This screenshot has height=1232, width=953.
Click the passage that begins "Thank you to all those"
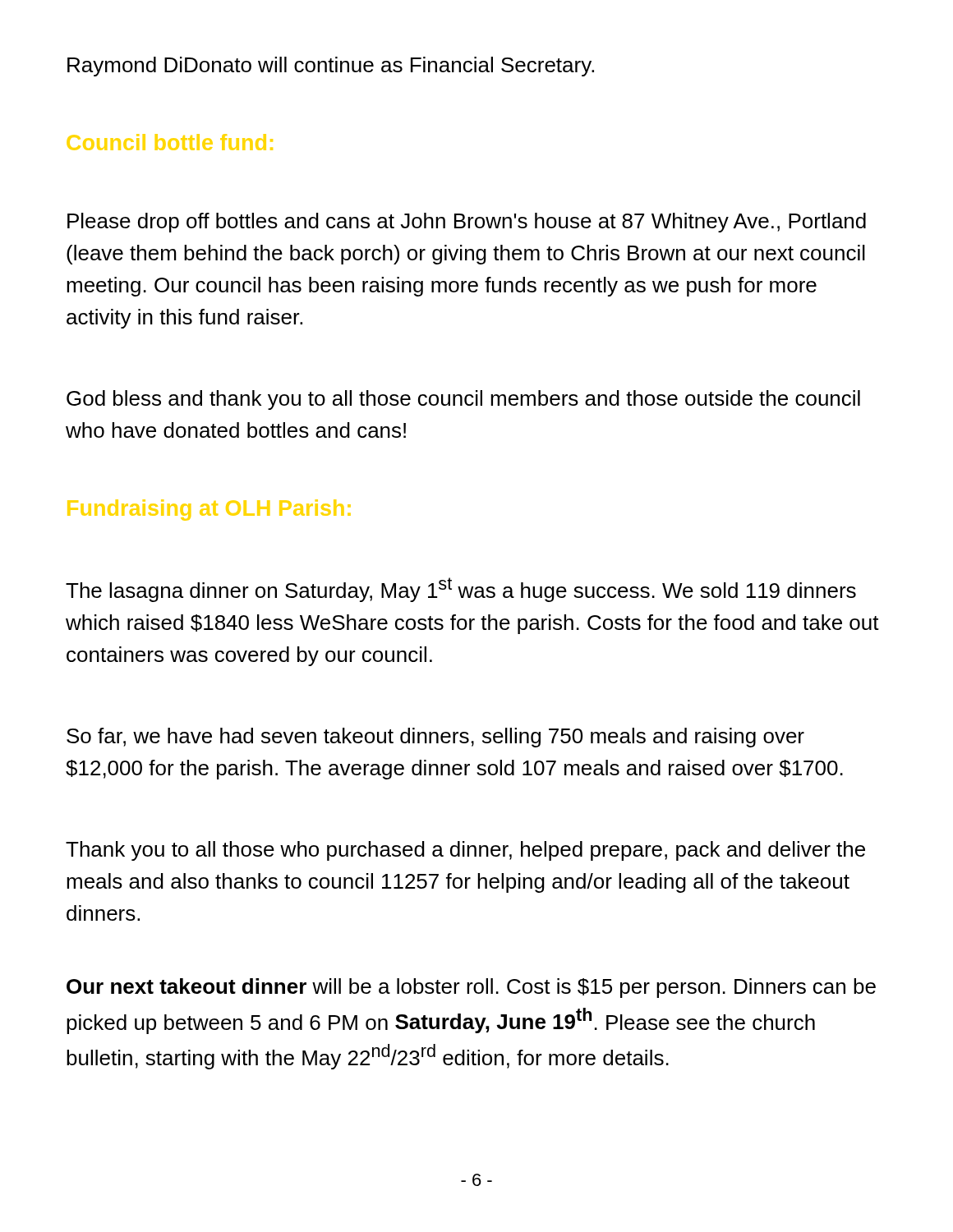click(x=466, y=881)
